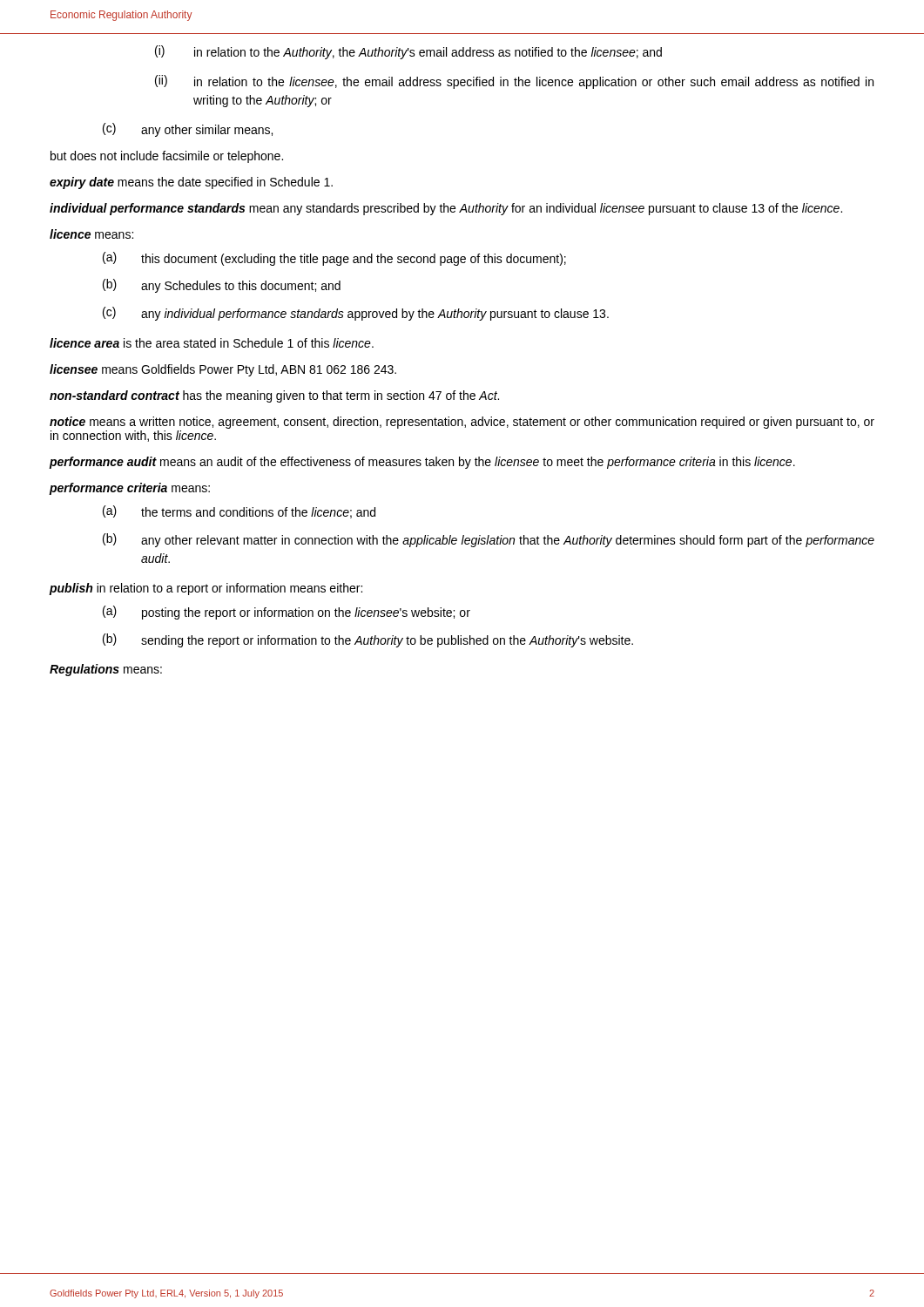Locate the text block that says "but does not include facsimile or"
This screenshot has height=1307, width=924.
[x=167, y=156]
